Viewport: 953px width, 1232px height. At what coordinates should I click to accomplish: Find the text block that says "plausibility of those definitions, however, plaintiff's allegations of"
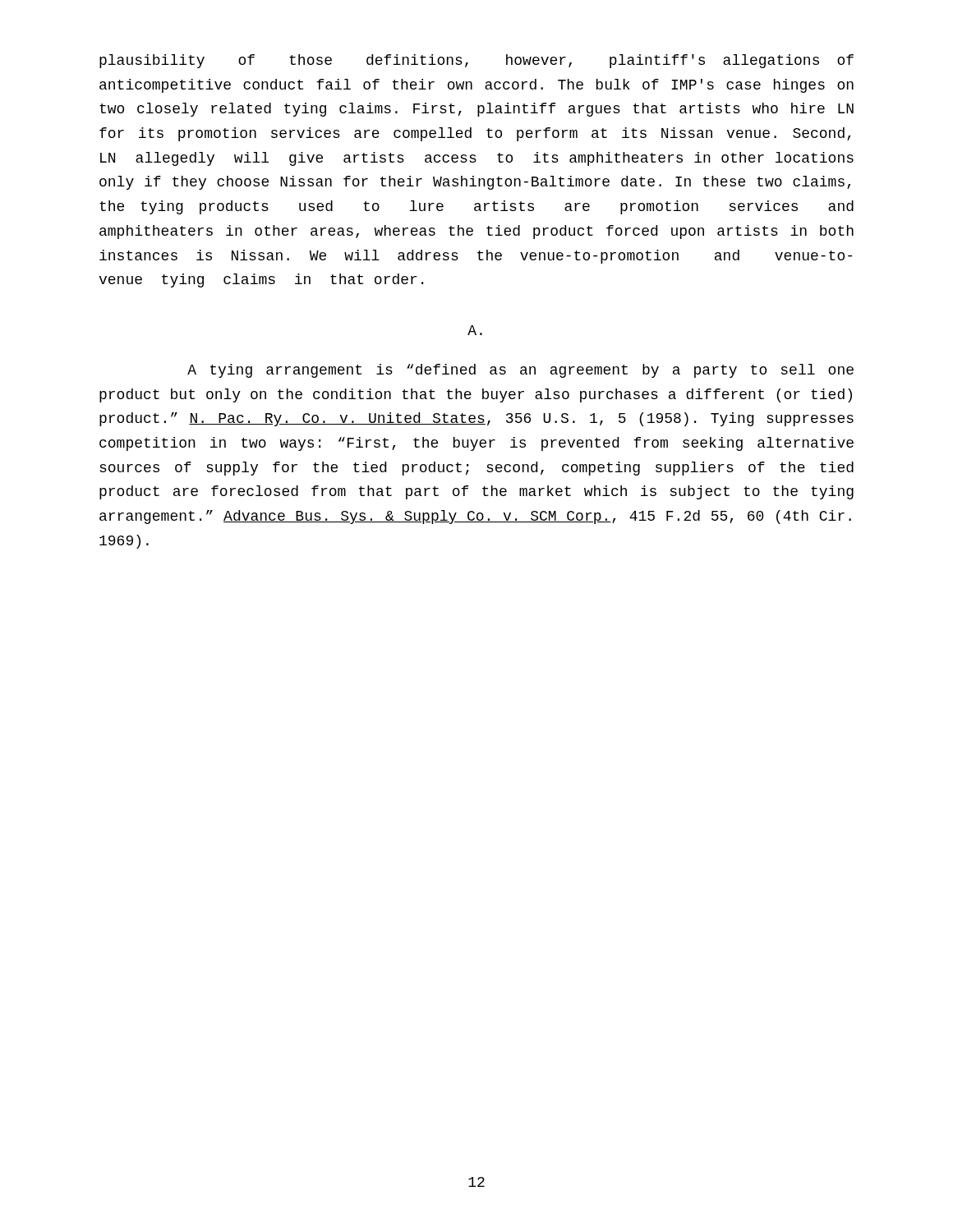(476, 171)
